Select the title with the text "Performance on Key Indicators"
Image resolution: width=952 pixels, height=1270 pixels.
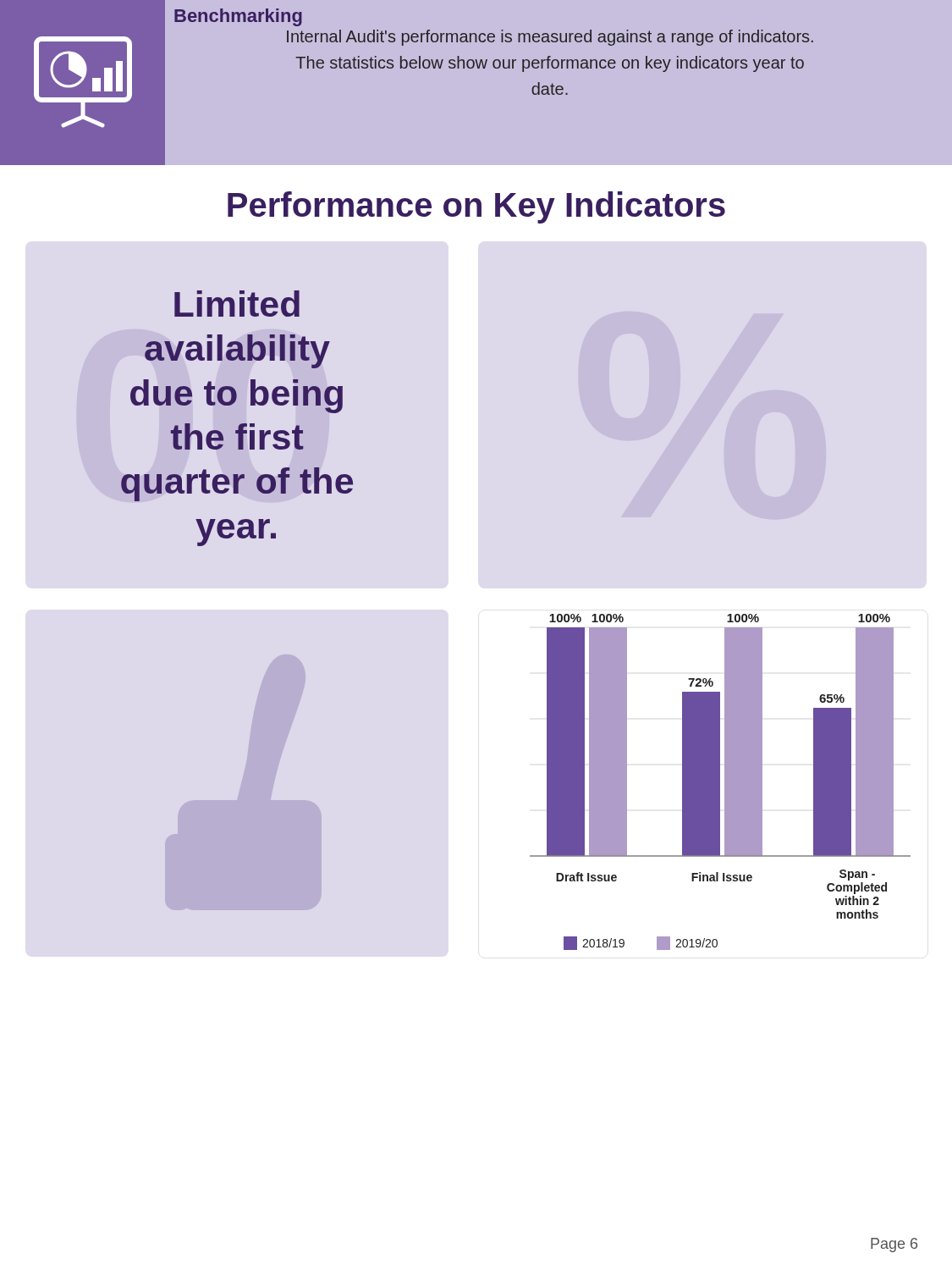476,205
